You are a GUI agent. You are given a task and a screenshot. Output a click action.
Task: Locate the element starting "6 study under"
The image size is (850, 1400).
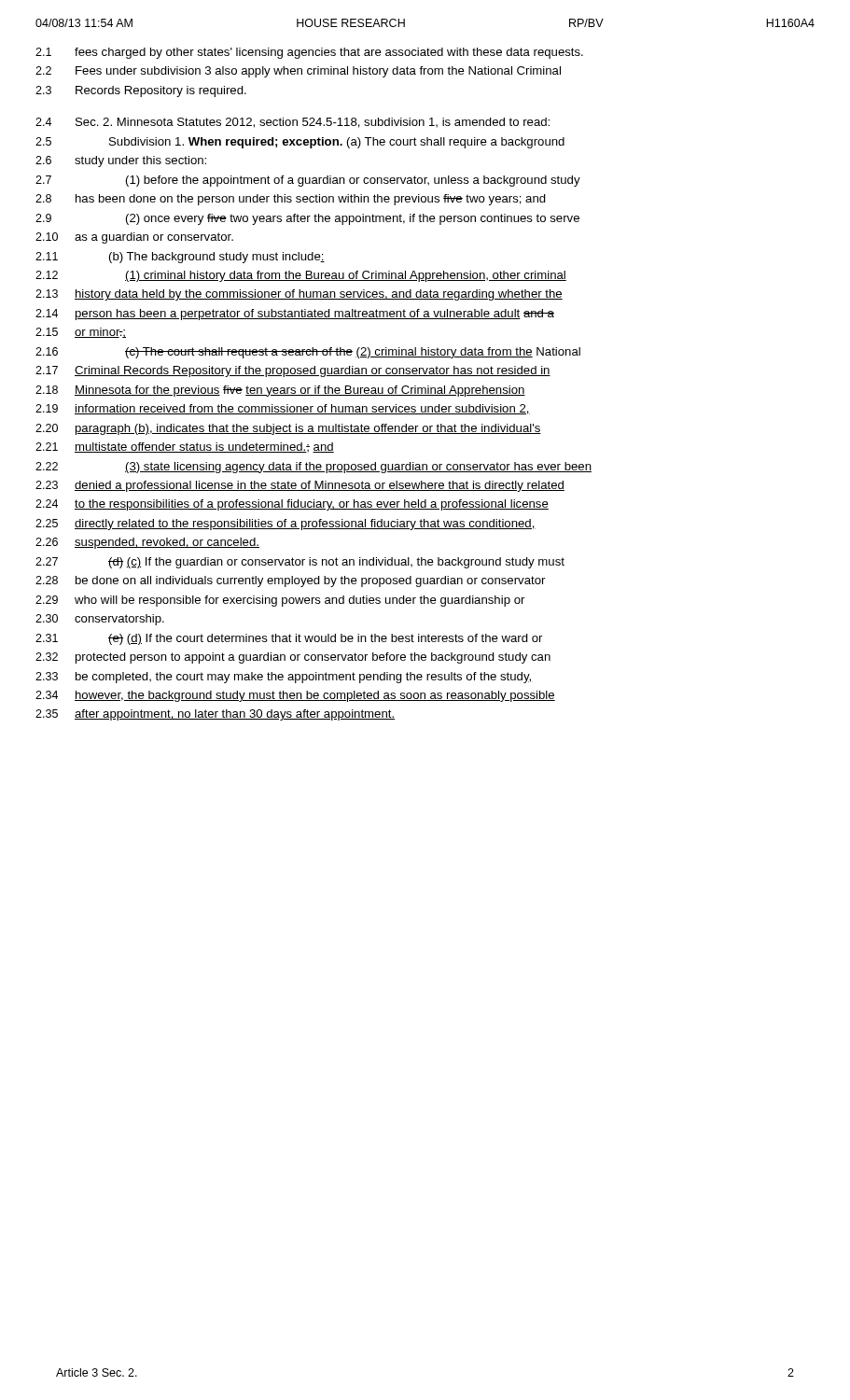121,161
